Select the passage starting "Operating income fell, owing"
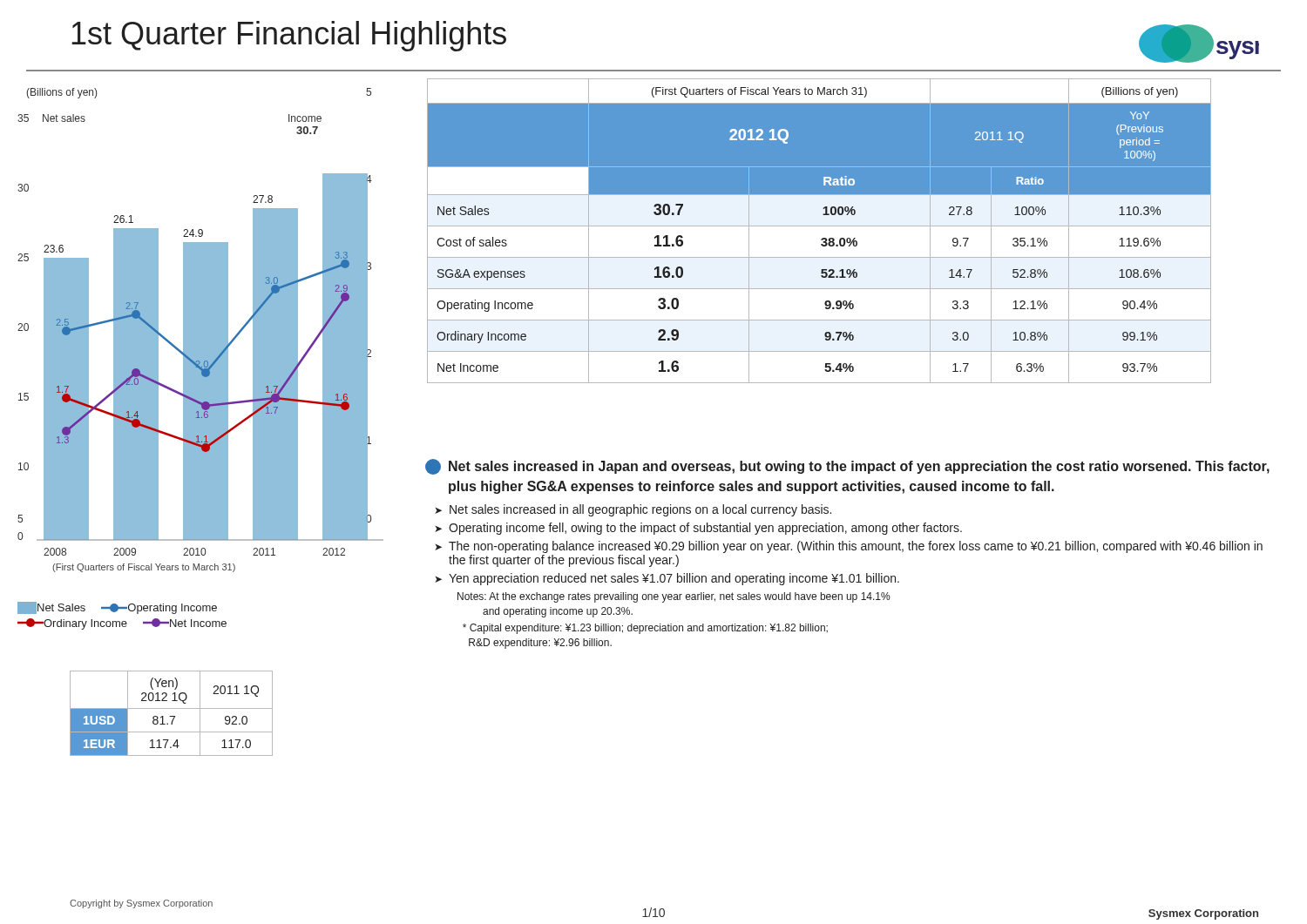 (706, 528)
